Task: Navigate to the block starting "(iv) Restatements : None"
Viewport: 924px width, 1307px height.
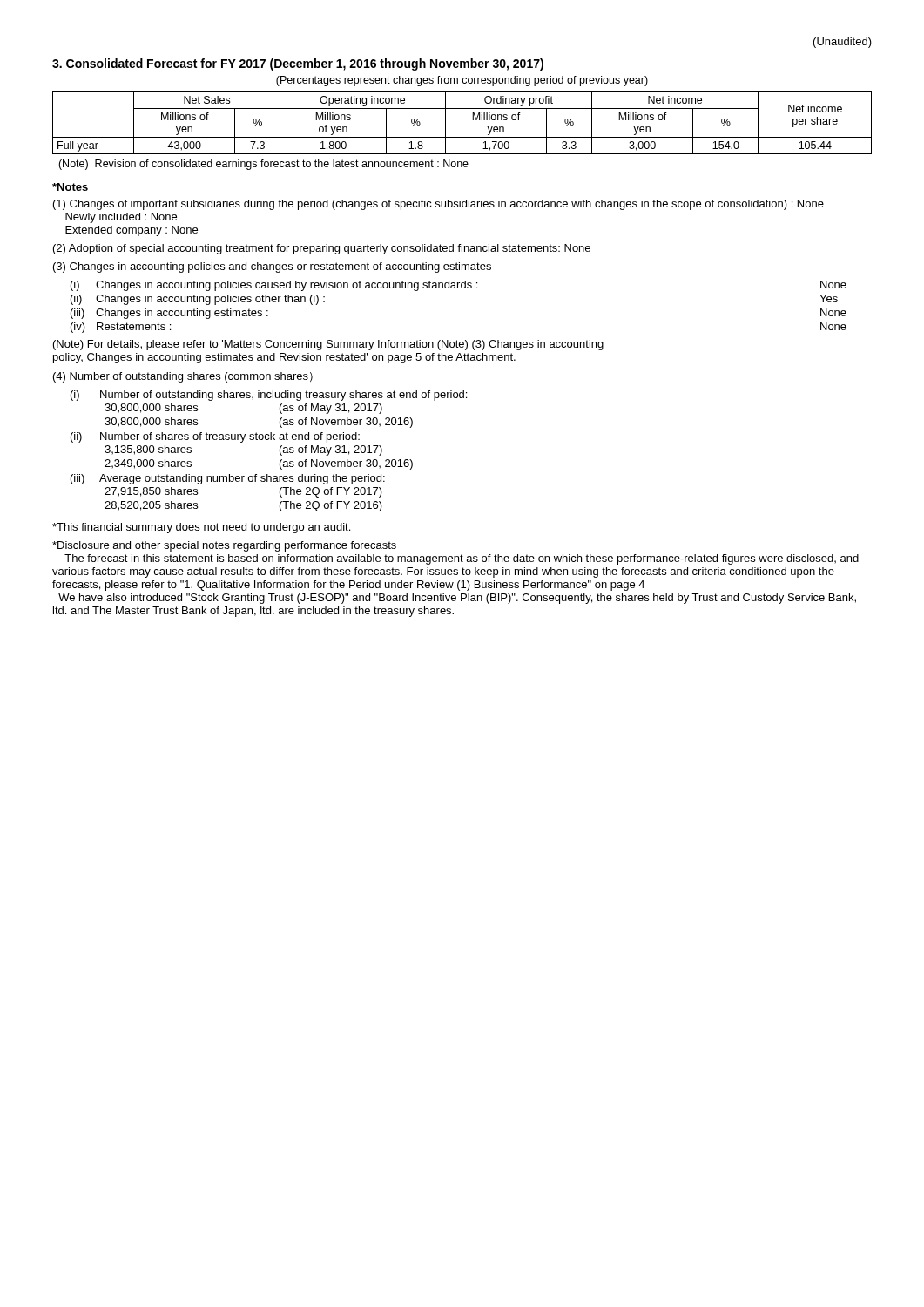Action: (139, 327)
